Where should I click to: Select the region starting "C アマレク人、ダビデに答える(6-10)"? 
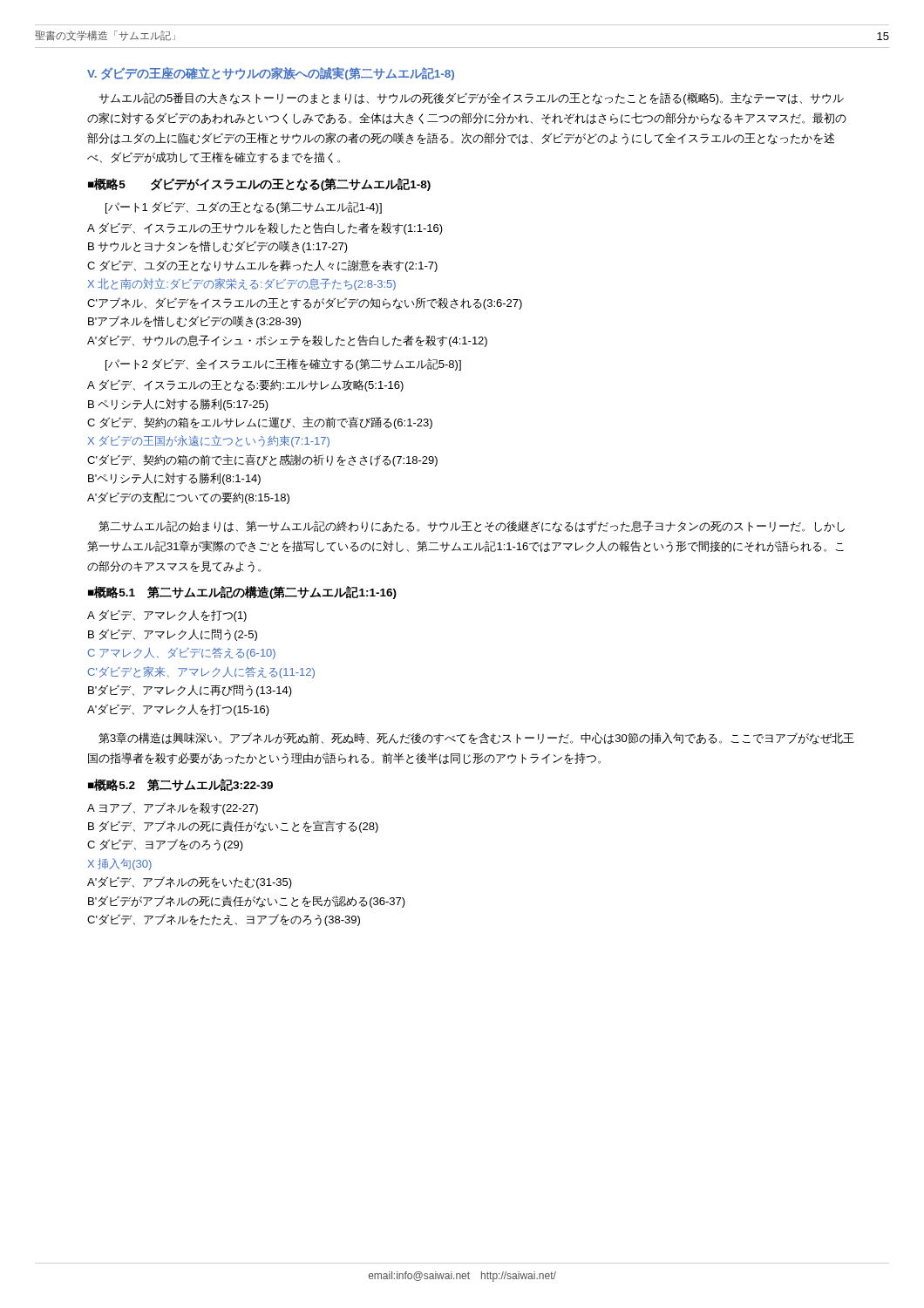(182, 653)
